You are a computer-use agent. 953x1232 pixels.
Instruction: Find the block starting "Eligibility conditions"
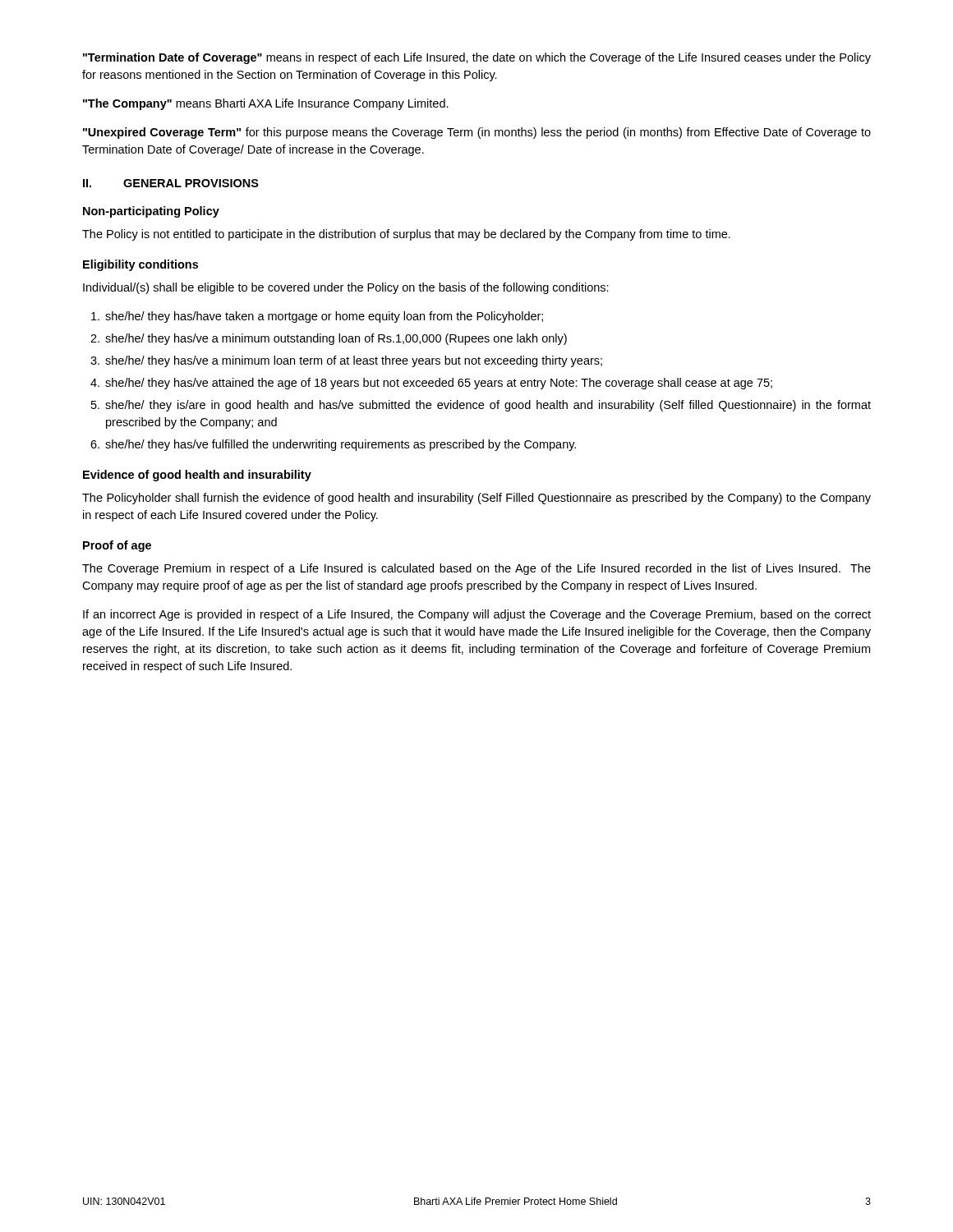pyautogui.click(x=140, y=265)
